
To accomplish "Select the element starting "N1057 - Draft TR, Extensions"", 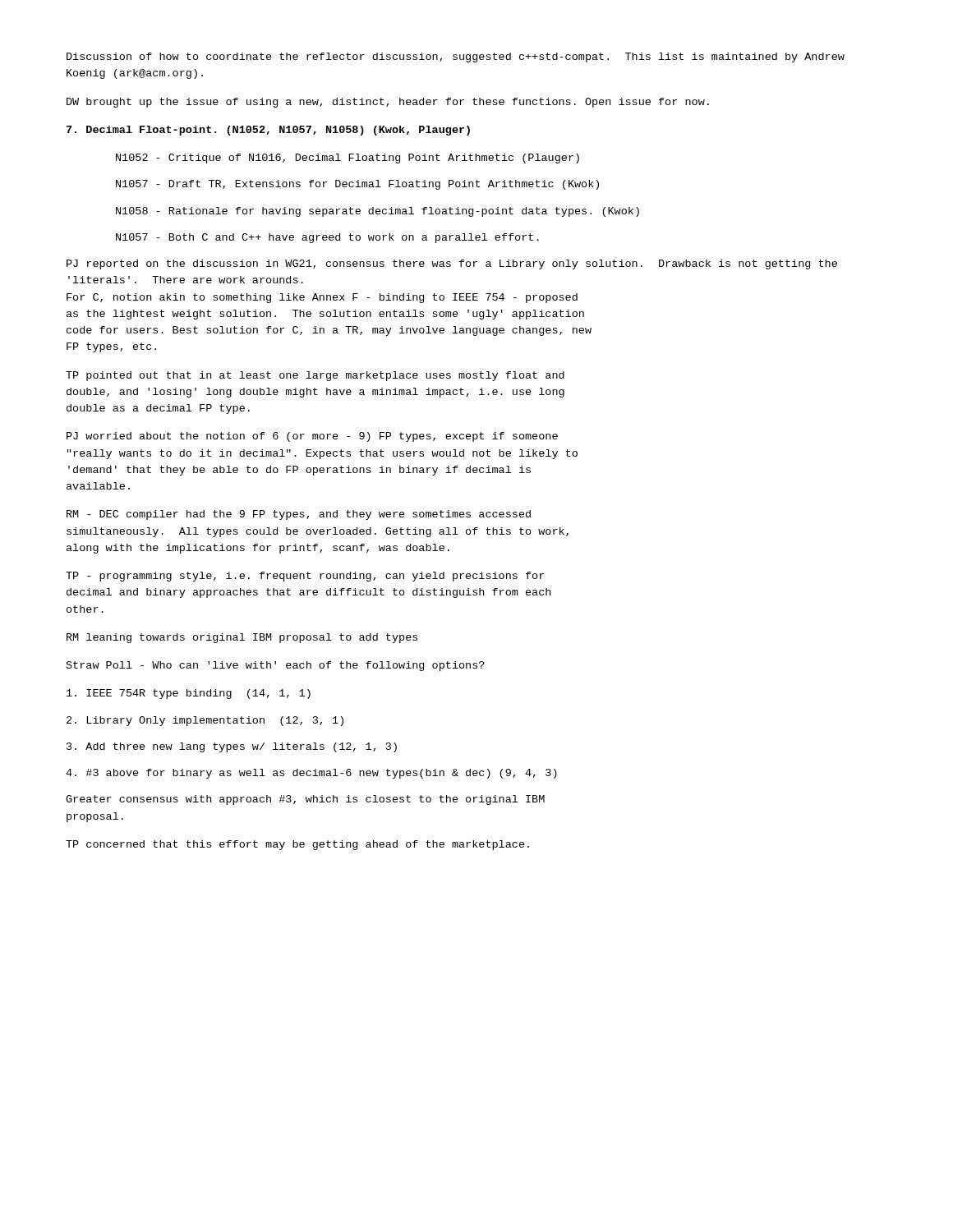I will pyautogui.click(x=358, y=185).
